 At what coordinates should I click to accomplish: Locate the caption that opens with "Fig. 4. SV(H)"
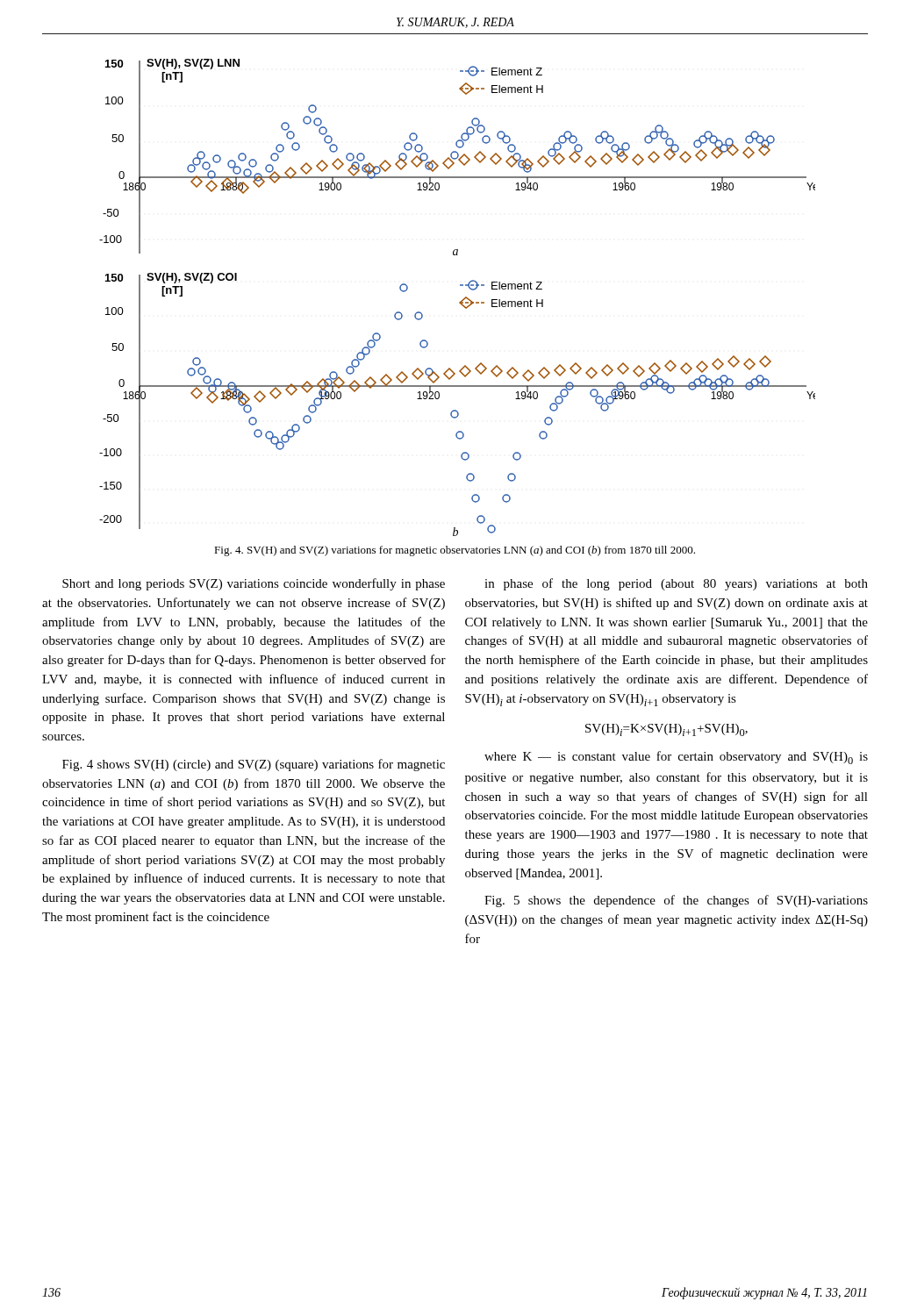[455, 550]
